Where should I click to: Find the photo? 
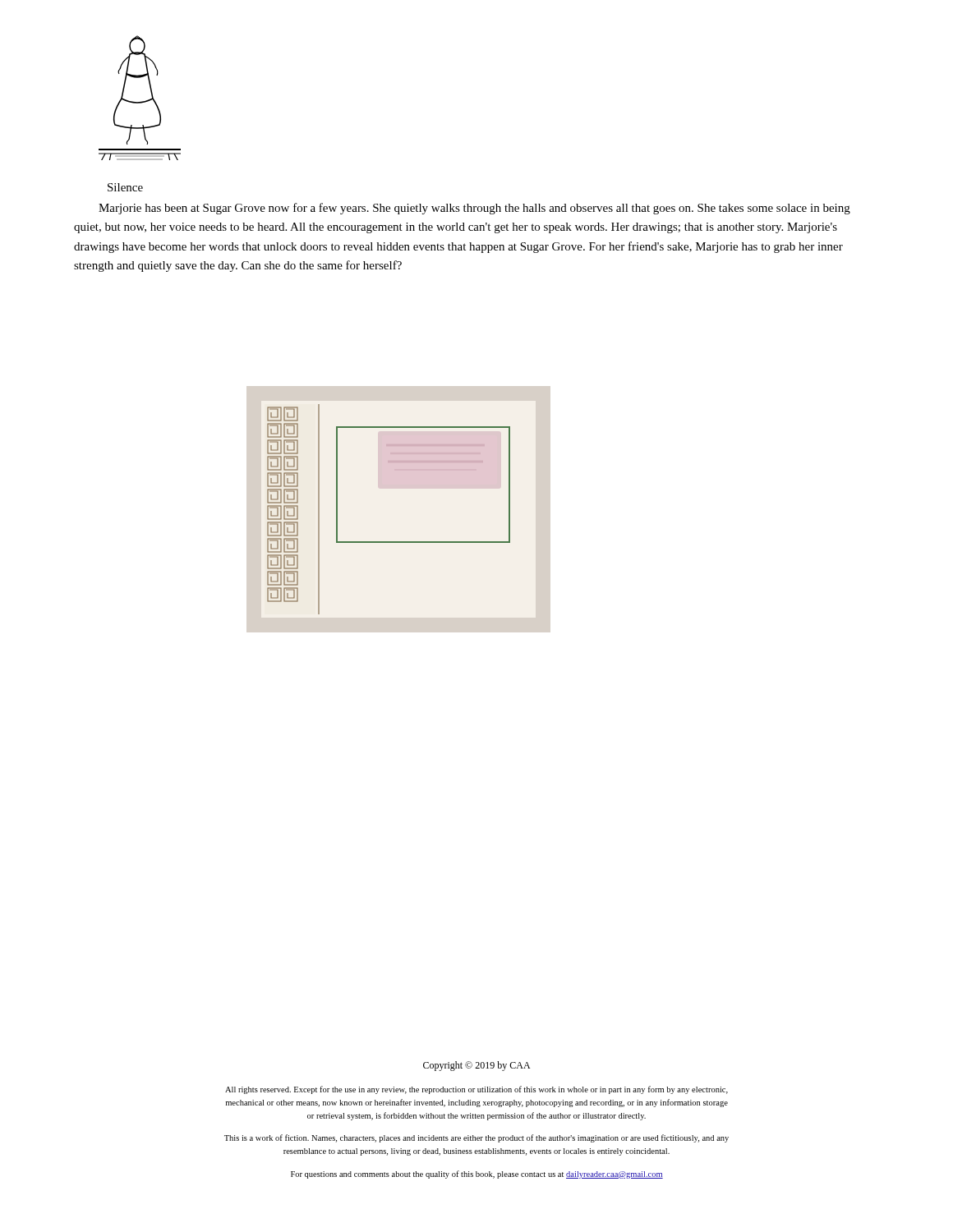[398, 509]
